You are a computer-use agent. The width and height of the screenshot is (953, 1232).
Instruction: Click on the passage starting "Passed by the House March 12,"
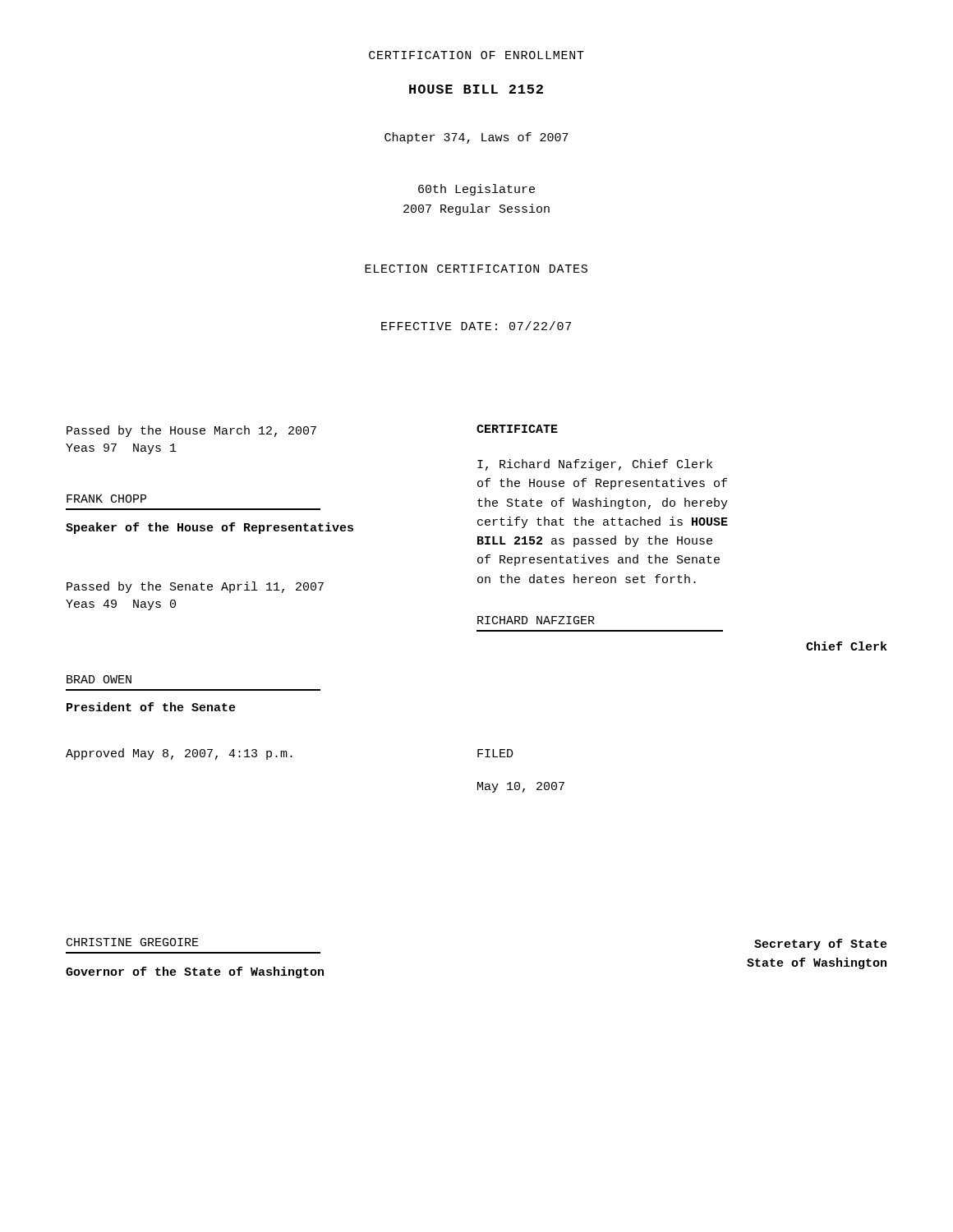click(191, 440)
